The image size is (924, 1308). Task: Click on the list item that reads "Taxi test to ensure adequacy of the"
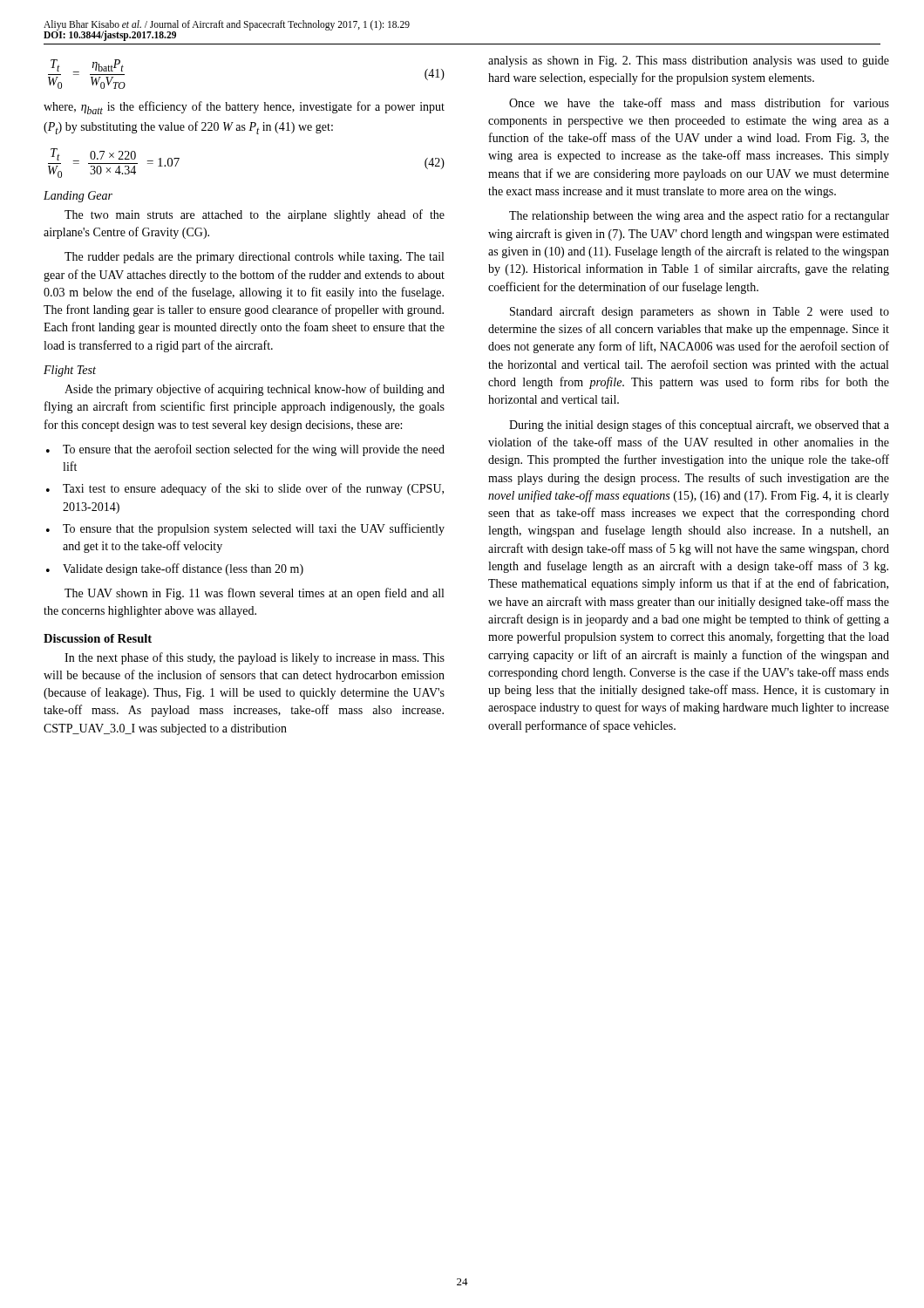coord(254,498)
